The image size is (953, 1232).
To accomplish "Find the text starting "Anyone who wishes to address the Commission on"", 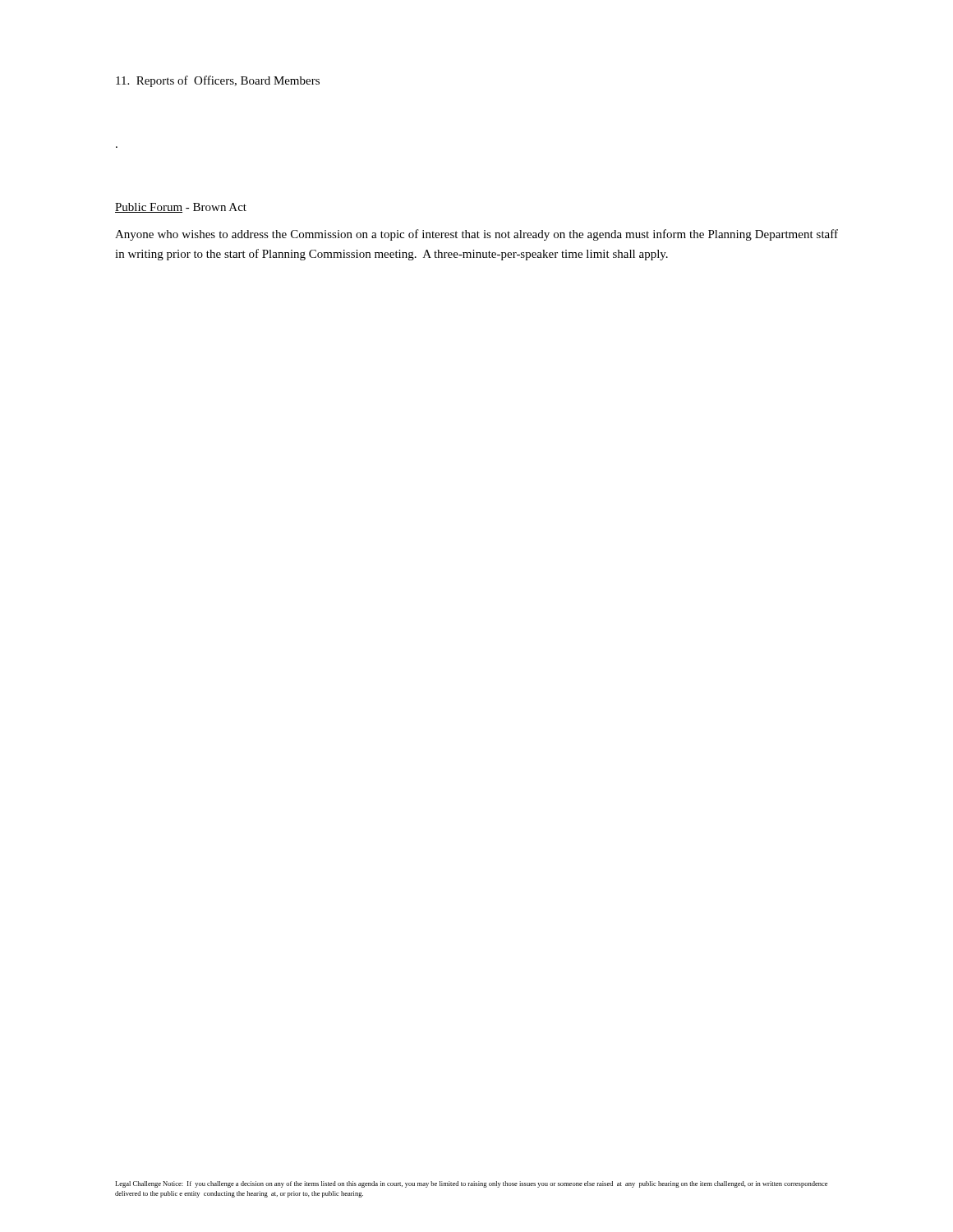I will pyautogui.click(x=476, y=244).
